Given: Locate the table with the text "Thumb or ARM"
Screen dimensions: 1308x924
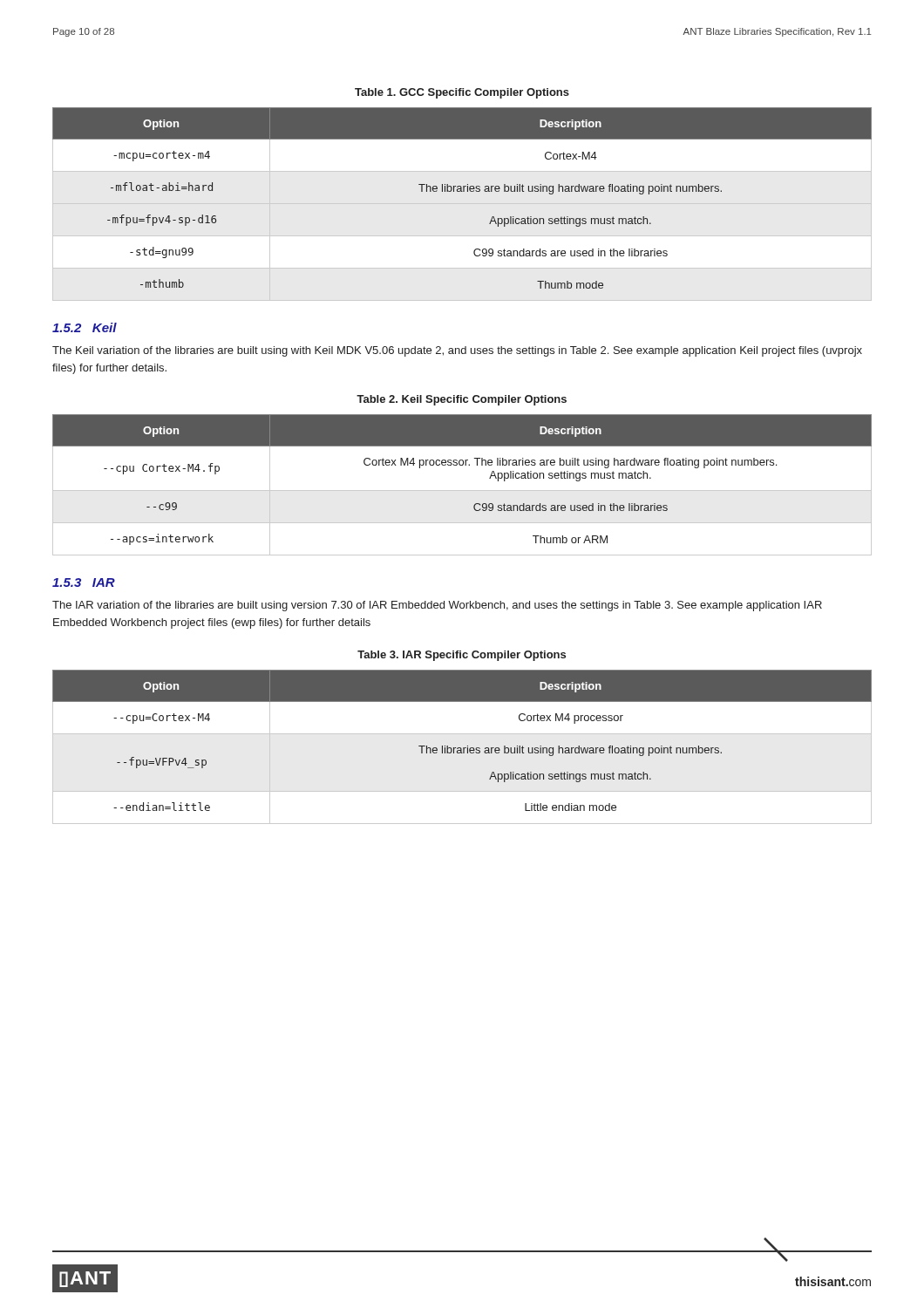Looking at the screenshot, I should pyautogui.click(x=462, y=485).
